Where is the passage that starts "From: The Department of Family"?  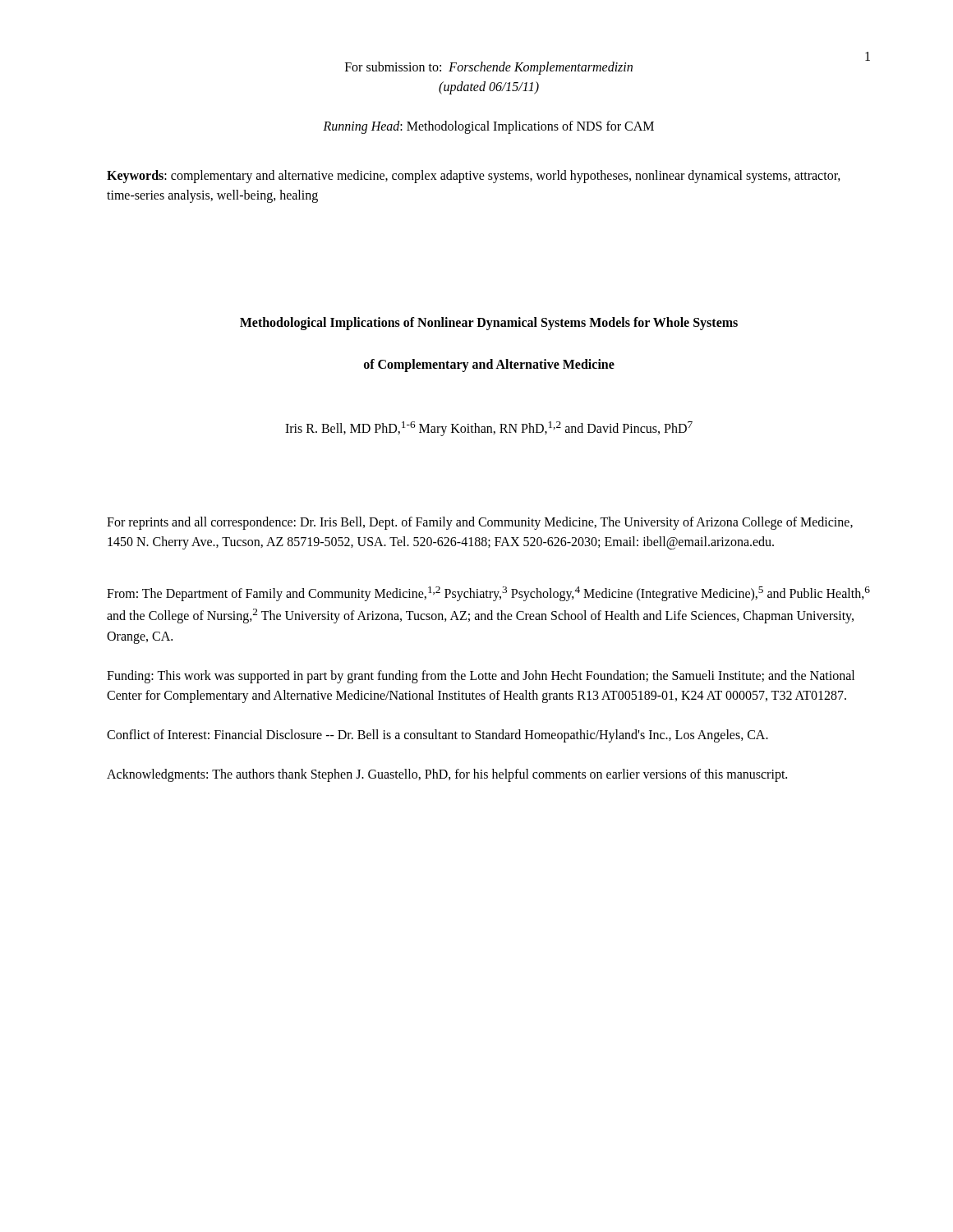coord(488,613)
